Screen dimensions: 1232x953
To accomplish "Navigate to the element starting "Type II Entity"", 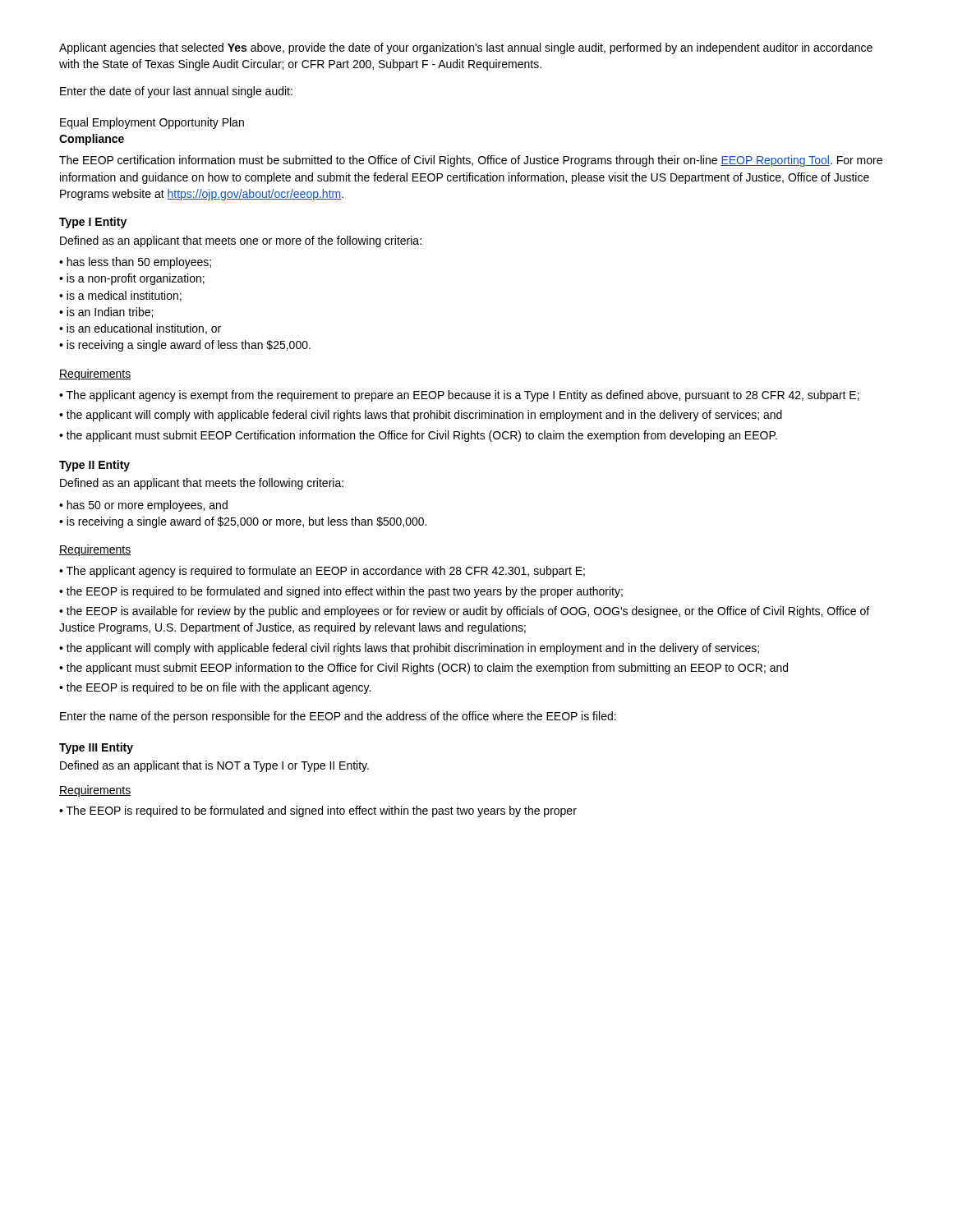I will [95, 465].
